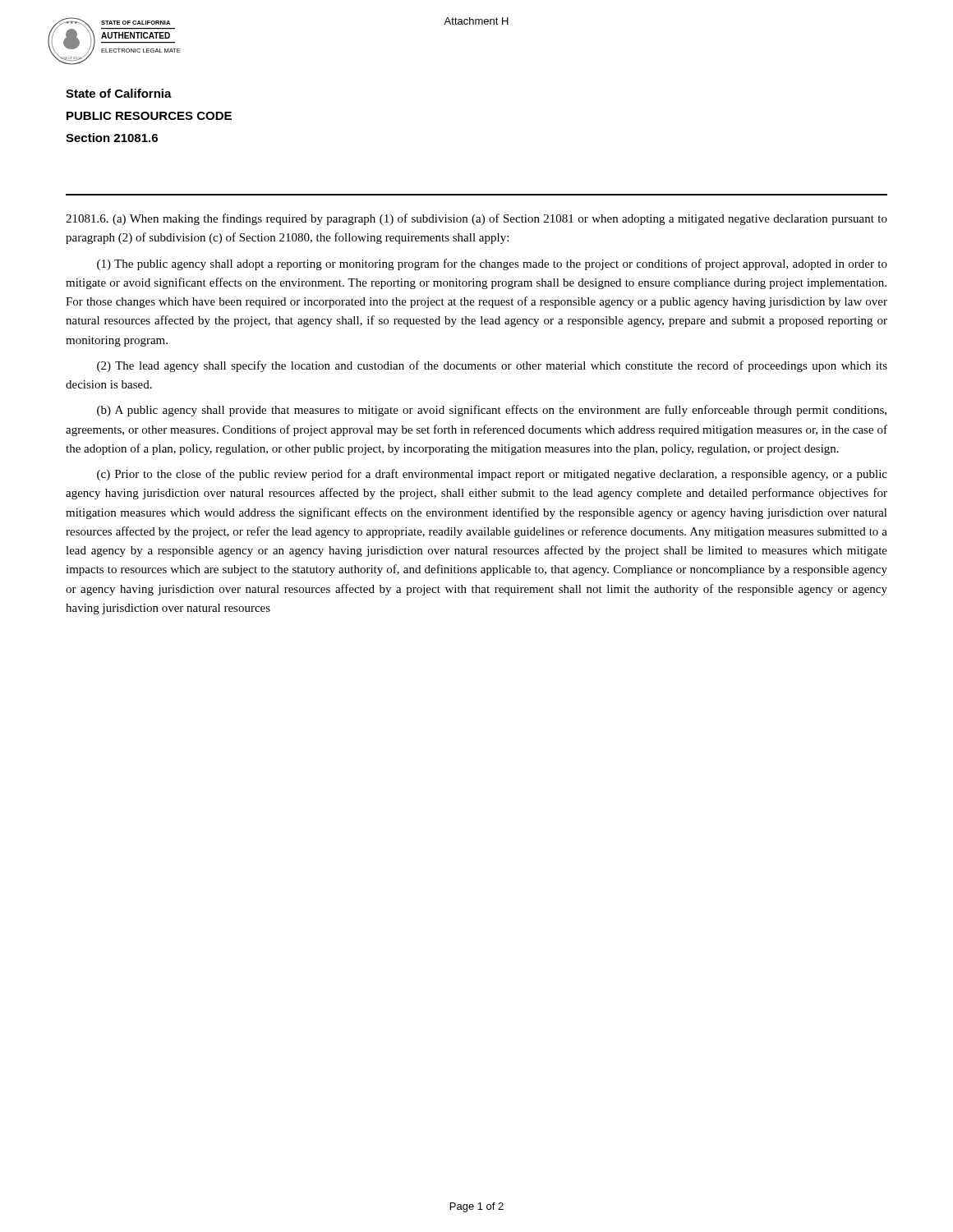
Task: Navigate to the element starting "(b) A public agency shall"
Action: coord(476,430)
